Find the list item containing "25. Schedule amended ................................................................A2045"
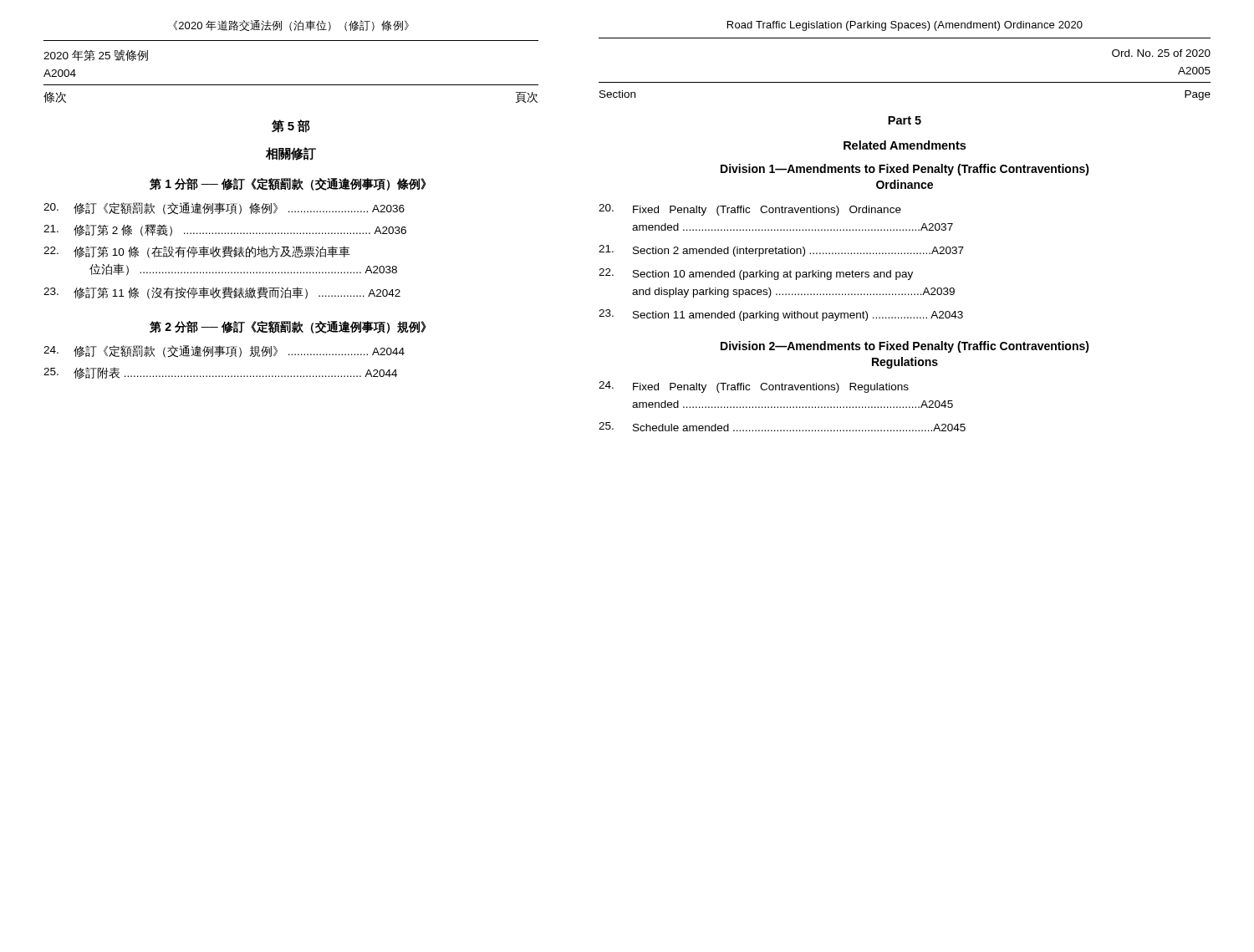Screen dimensions: 952x1254 click(x=905, y=428)
